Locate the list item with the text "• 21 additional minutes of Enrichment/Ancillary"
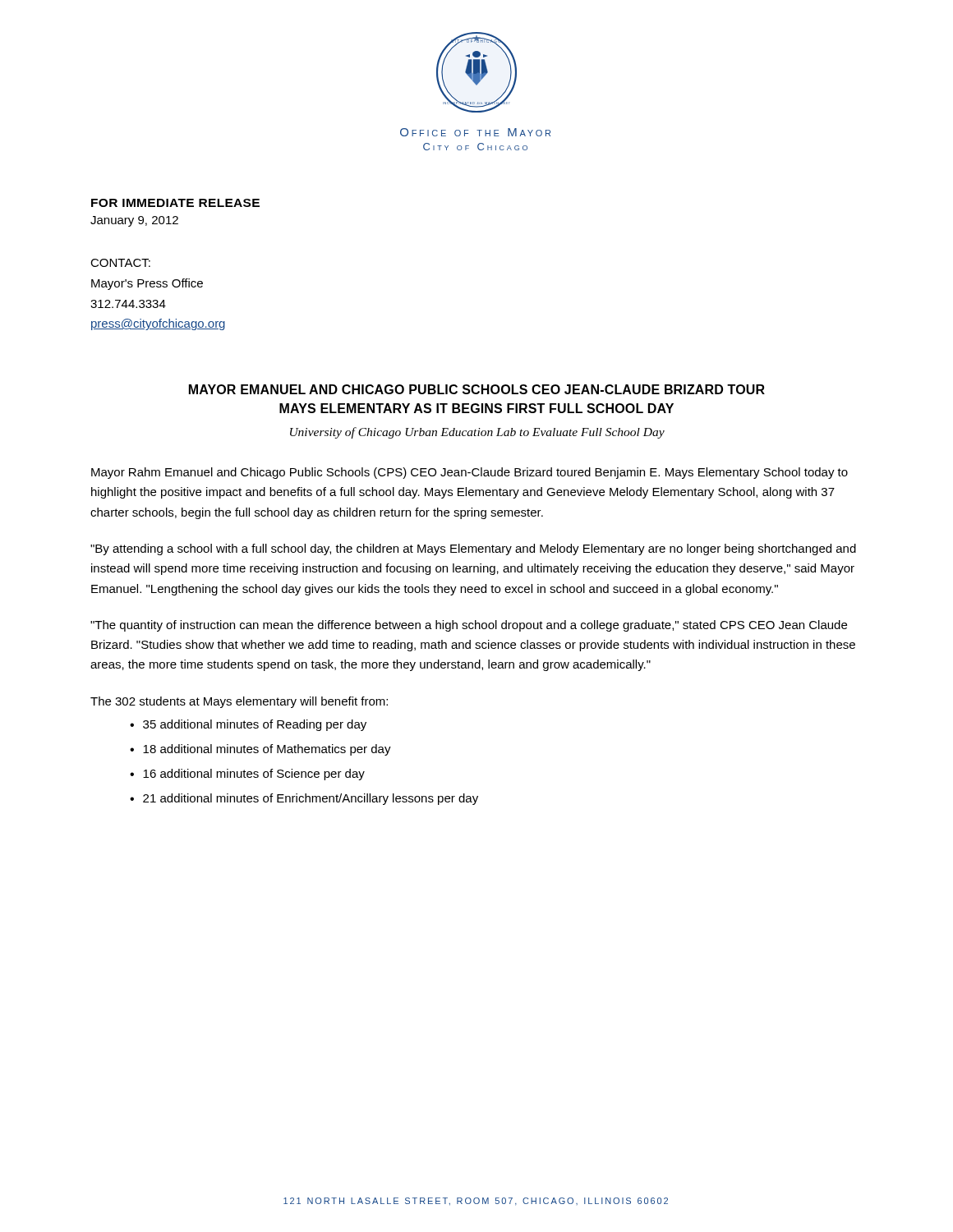Viewport: 953px width, 1232px height. (304, 799)
